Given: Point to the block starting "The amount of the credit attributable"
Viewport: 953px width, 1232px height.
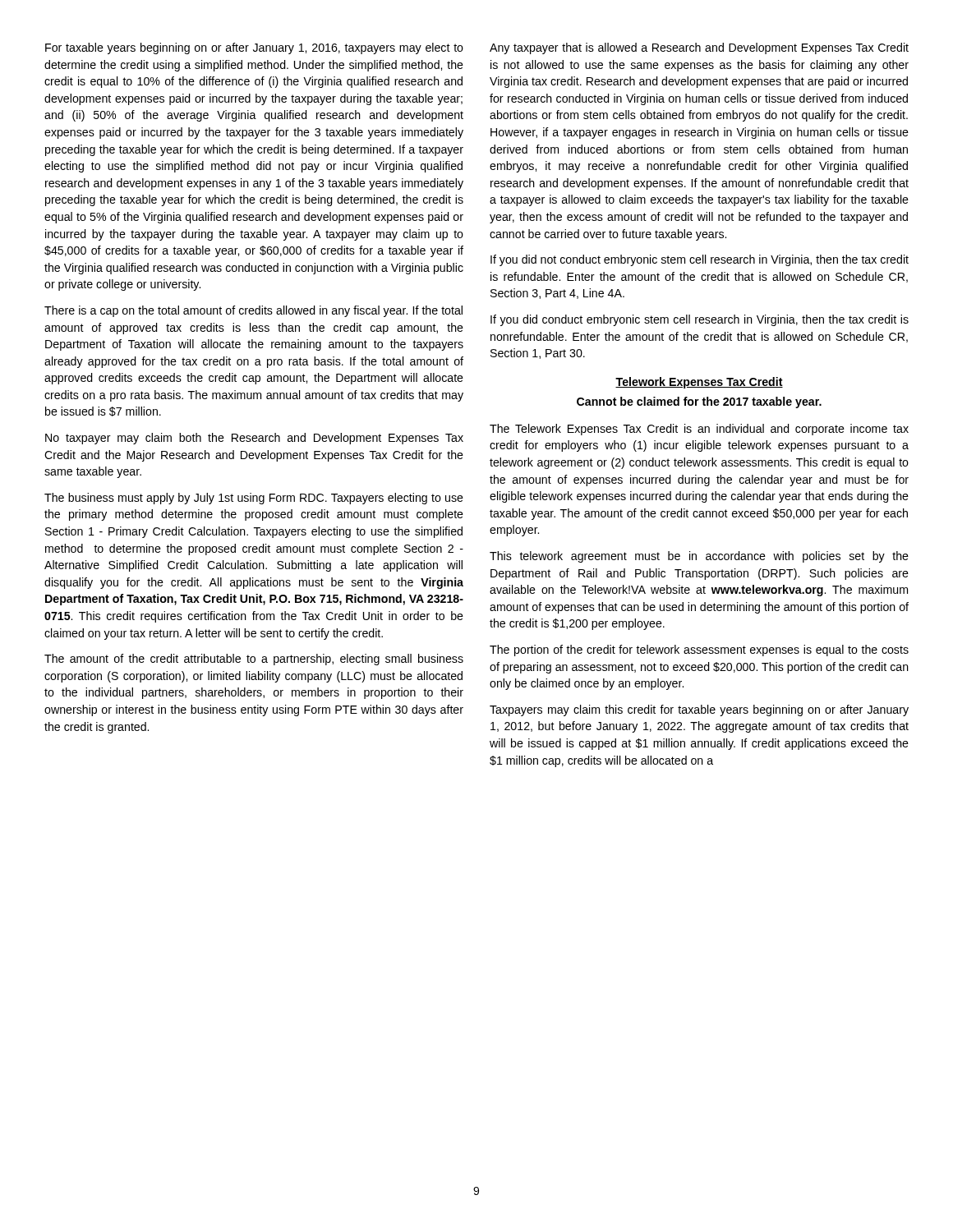Looking at the screenshot, I should (254, 693).
